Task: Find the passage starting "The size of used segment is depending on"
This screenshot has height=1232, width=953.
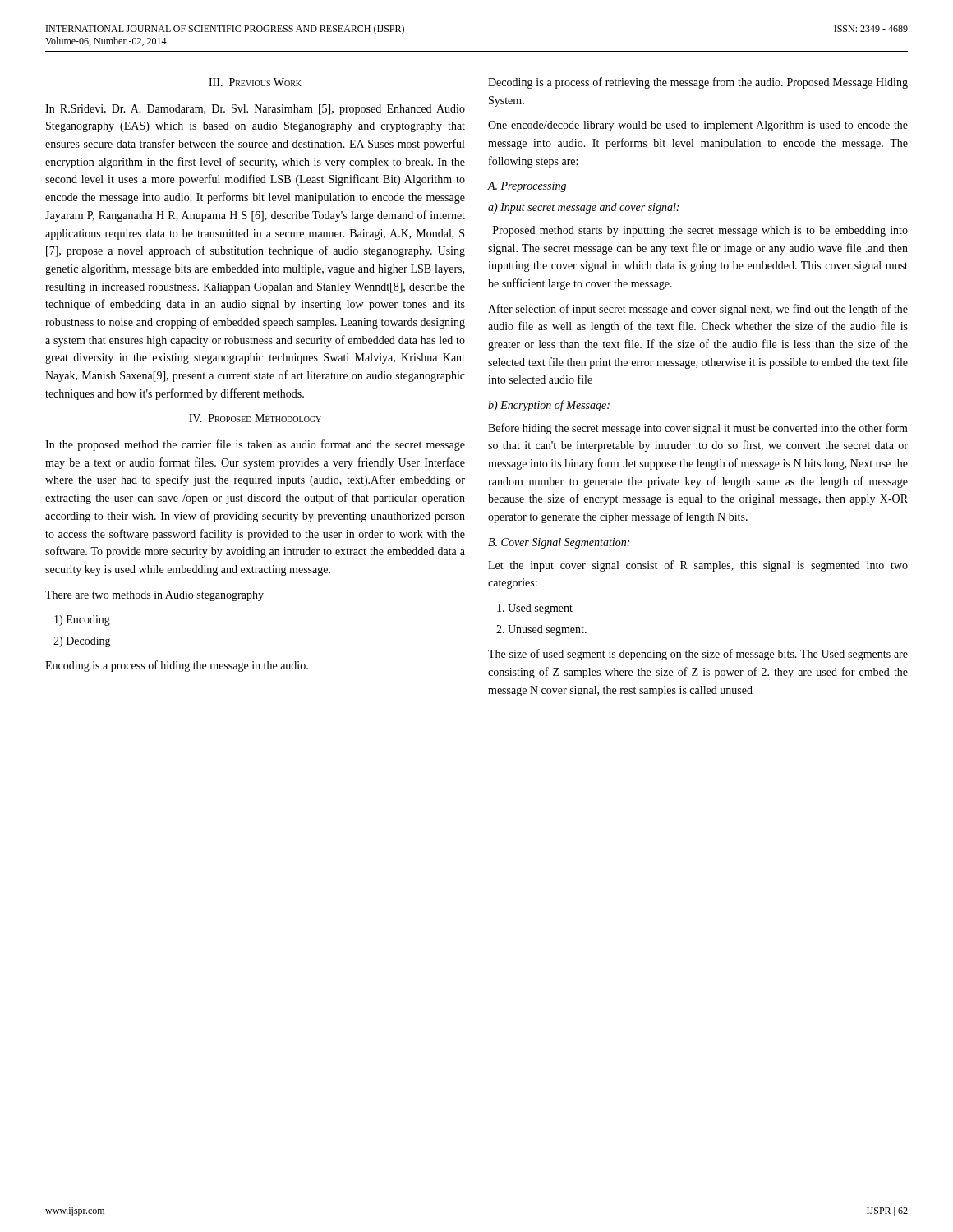Action: tap(698, 672)
